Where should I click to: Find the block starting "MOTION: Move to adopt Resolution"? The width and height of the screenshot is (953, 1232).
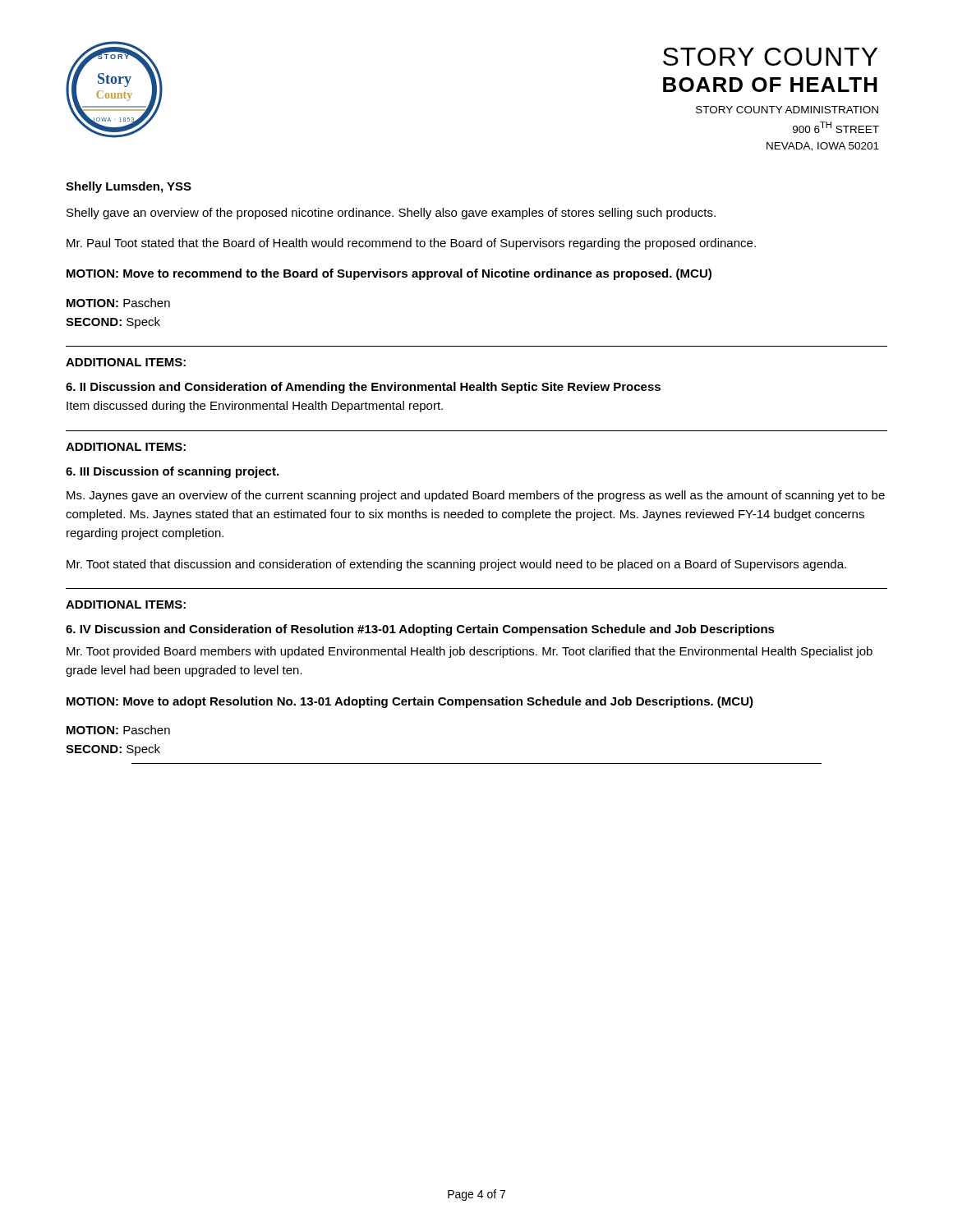tap(410, 701)
